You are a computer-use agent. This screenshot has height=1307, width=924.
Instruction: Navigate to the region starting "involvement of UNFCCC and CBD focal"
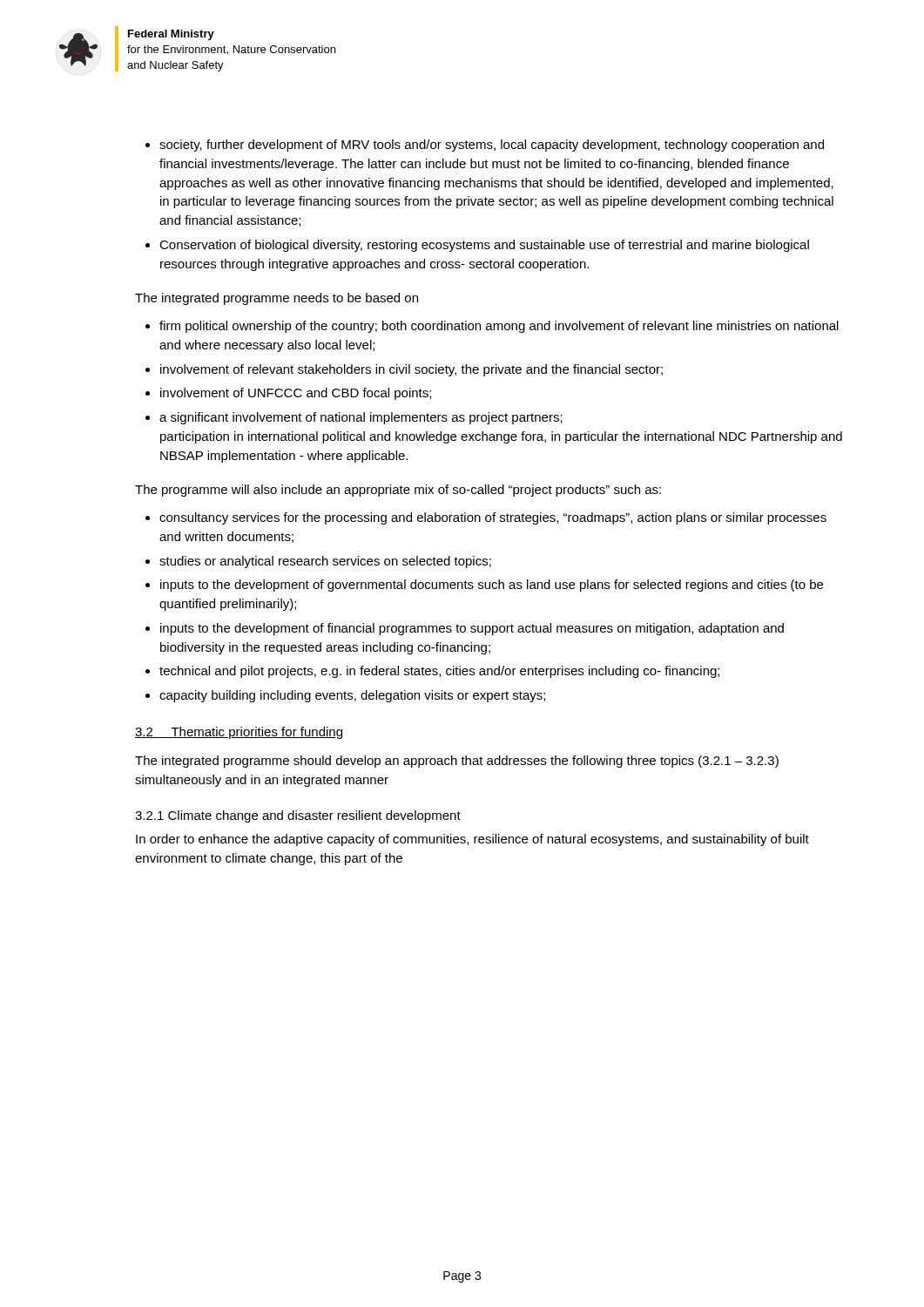[x=296, y=393]
